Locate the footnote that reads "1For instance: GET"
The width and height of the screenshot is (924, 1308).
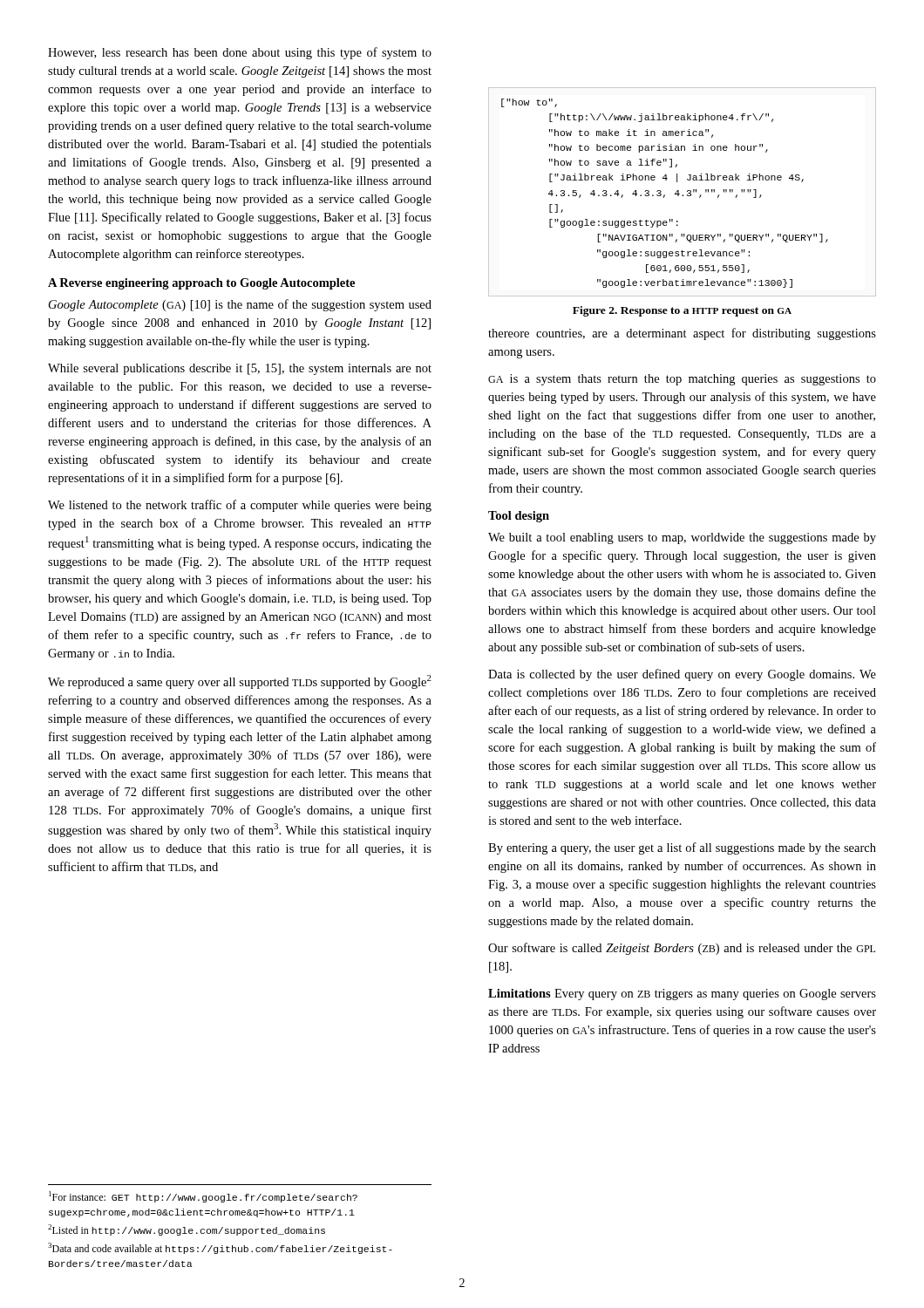(x=203, y=1203)
